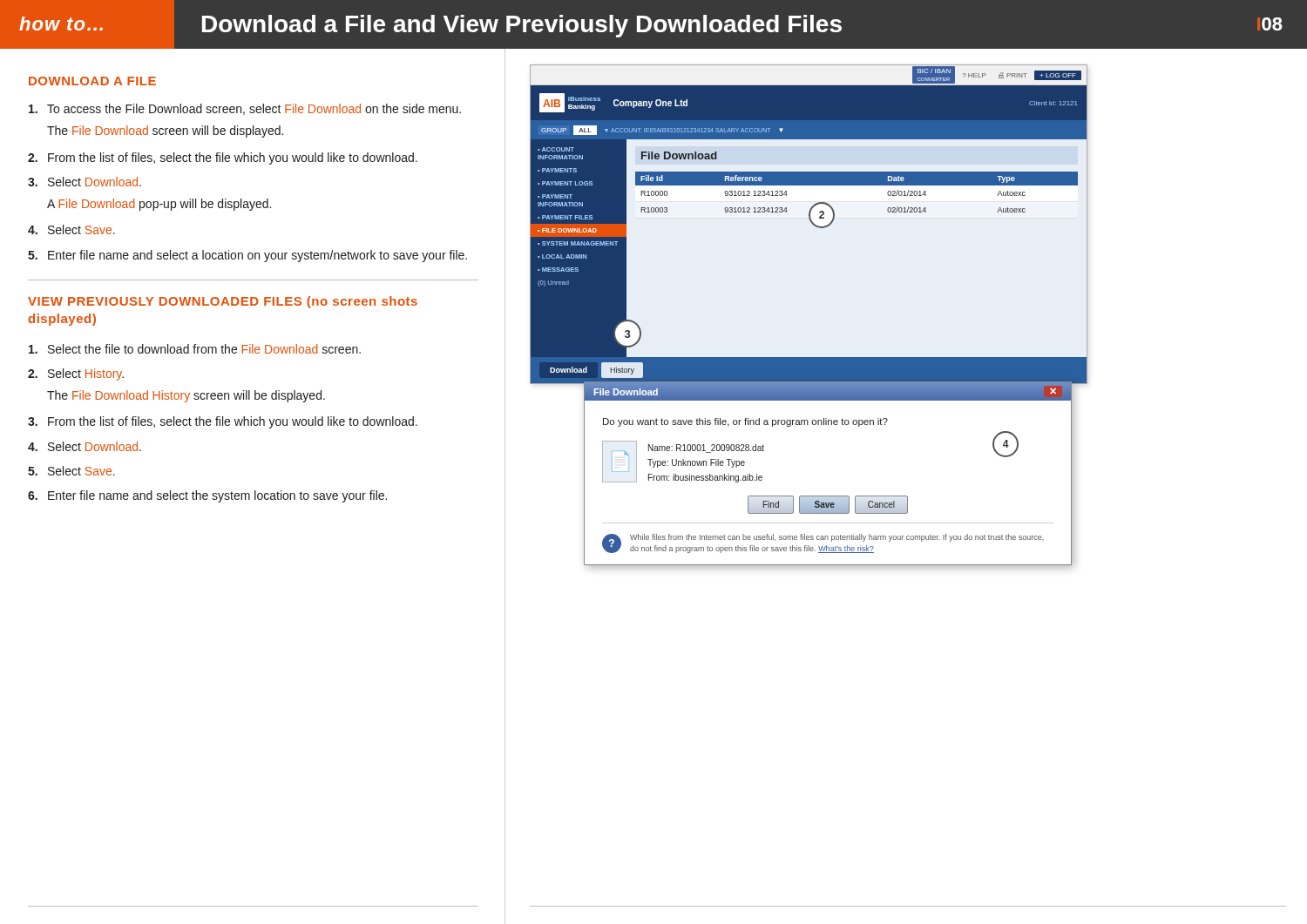
Task: Where is the passage that starts "A File Download pop-up will"?
Action: (160, 204)
